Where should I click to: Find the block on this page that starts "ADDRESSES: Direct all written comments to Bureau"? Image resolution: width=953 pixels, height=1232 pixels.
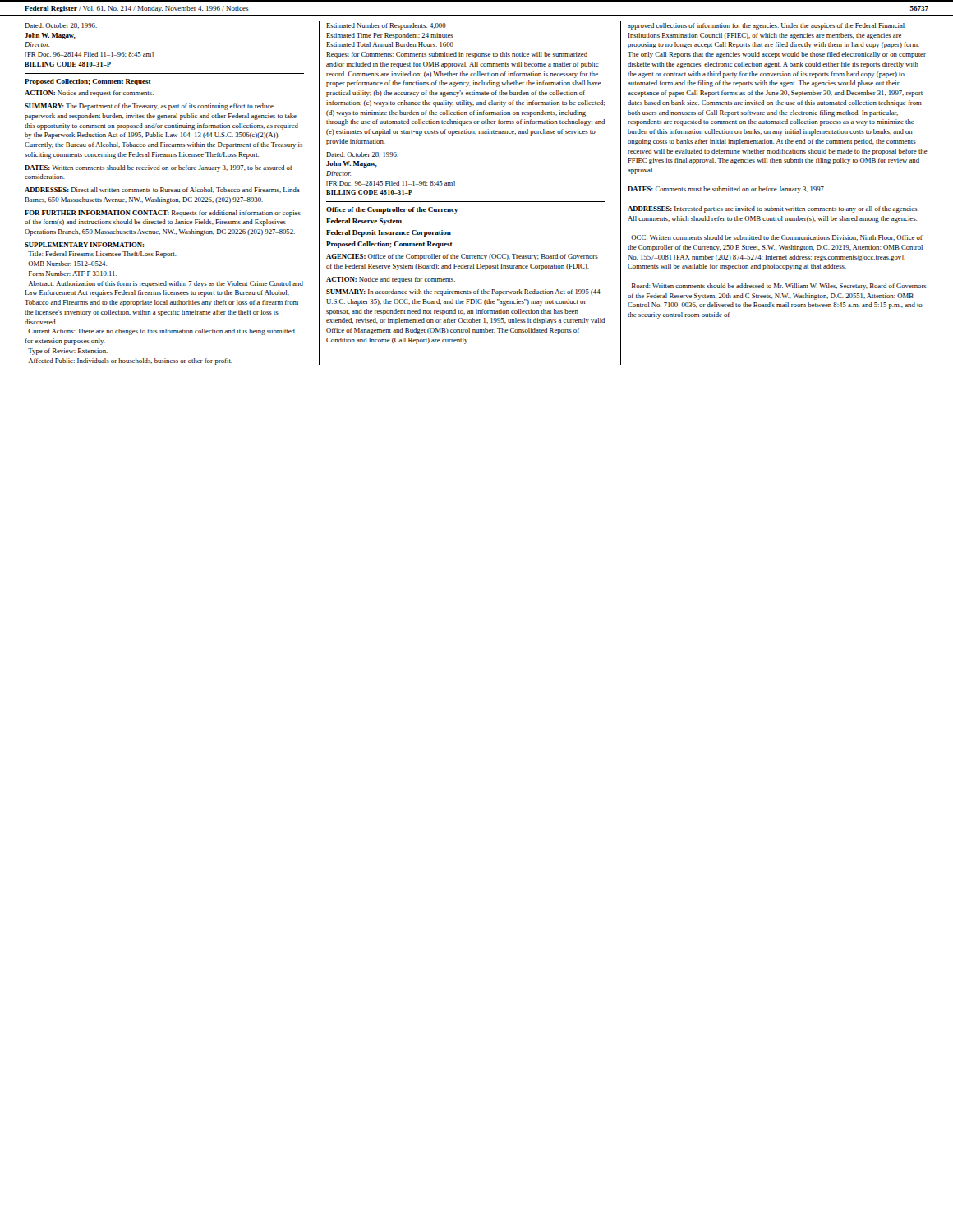coord(162,195)
